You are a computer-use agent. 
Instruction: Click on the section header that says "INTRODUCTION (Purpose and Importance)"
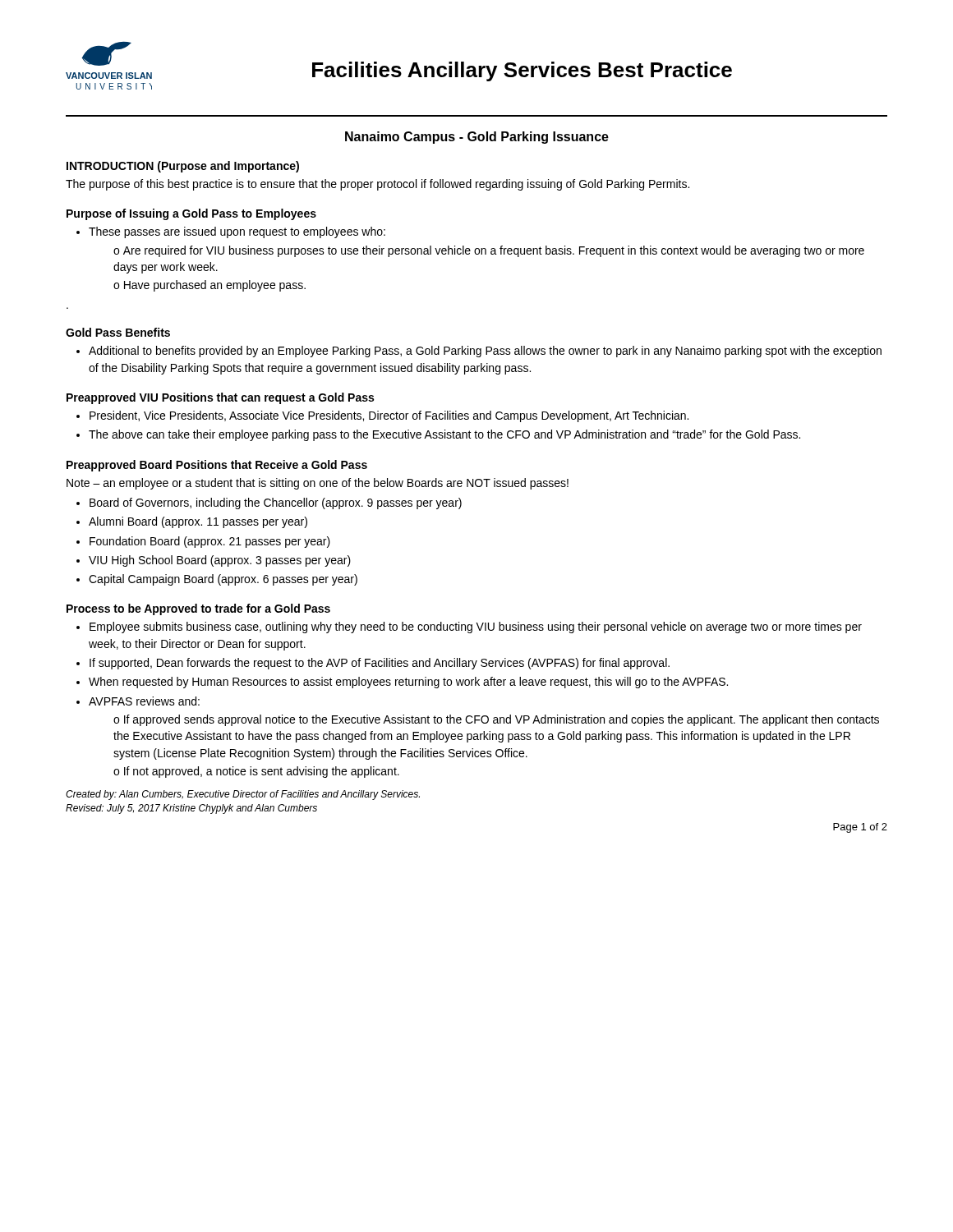pyautogui.click(x=183, y=166)
